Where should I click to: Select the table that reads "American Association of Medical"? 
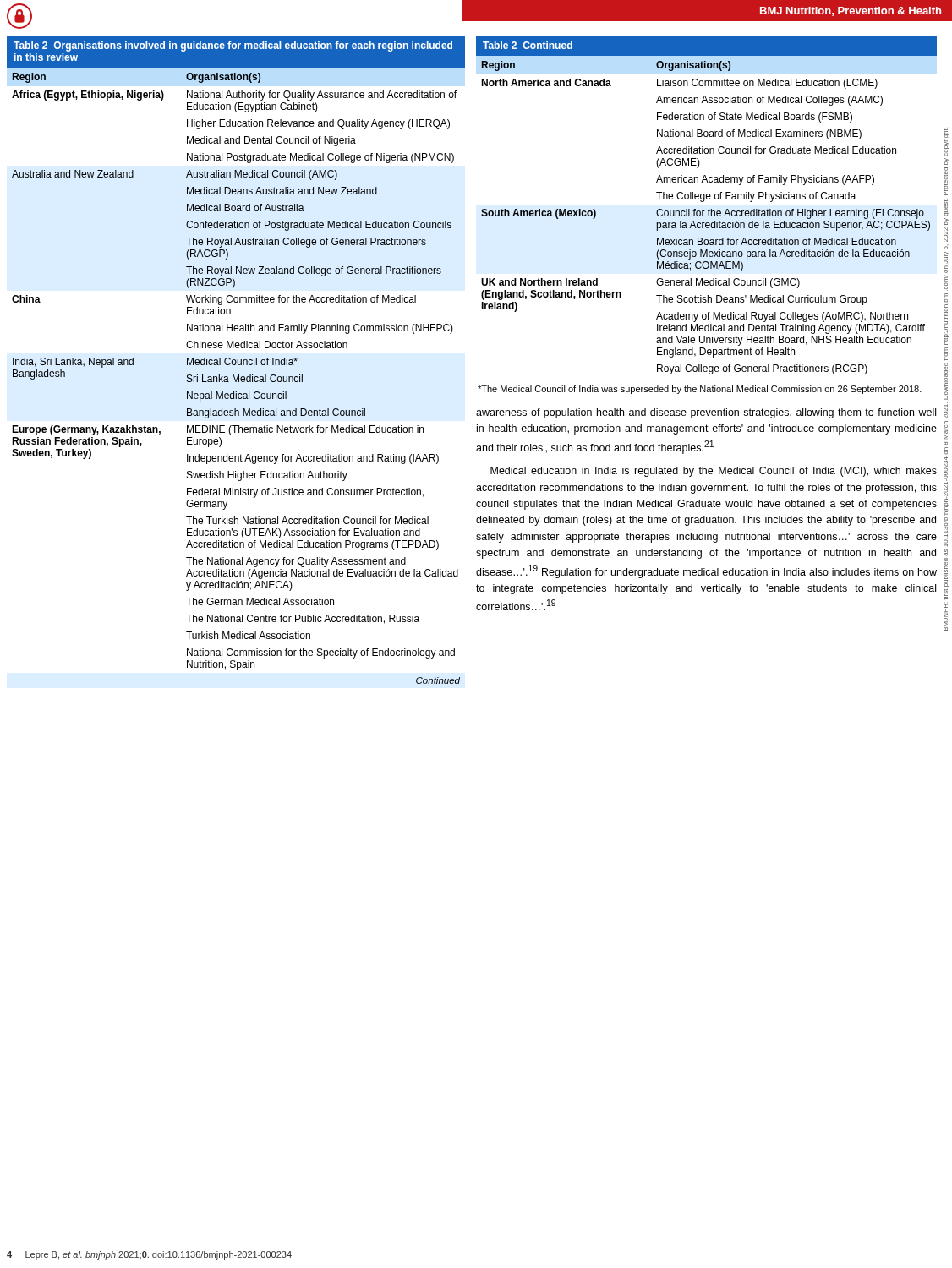(x=706, y=206)
